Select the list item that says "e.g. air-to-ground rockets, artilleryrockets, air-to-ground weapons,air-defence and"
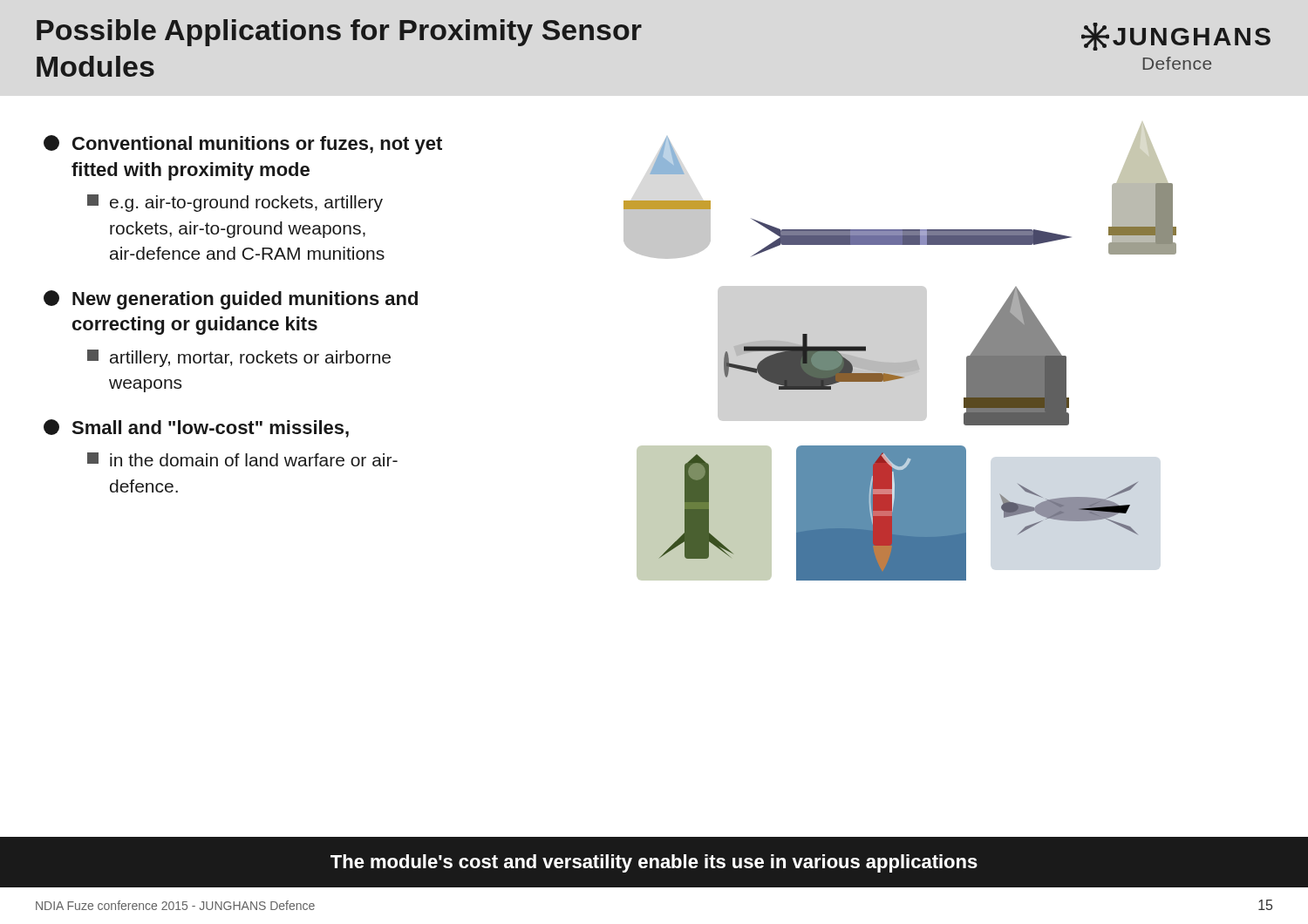The image size is (1308, 924). pos(236,228)
